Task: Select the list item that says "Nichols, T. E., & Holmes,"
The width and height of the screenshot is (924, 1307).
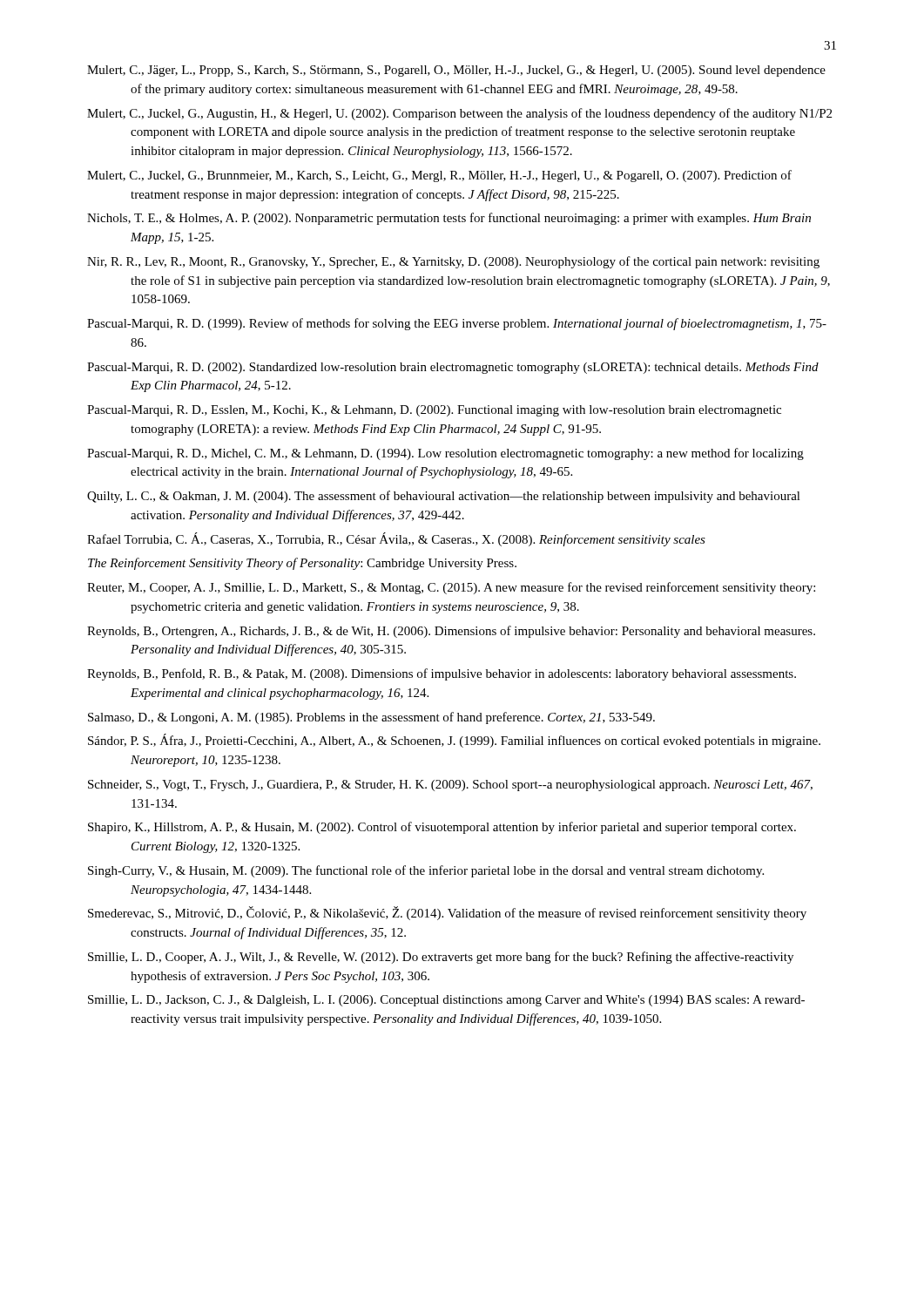Action: pos(449,228)
